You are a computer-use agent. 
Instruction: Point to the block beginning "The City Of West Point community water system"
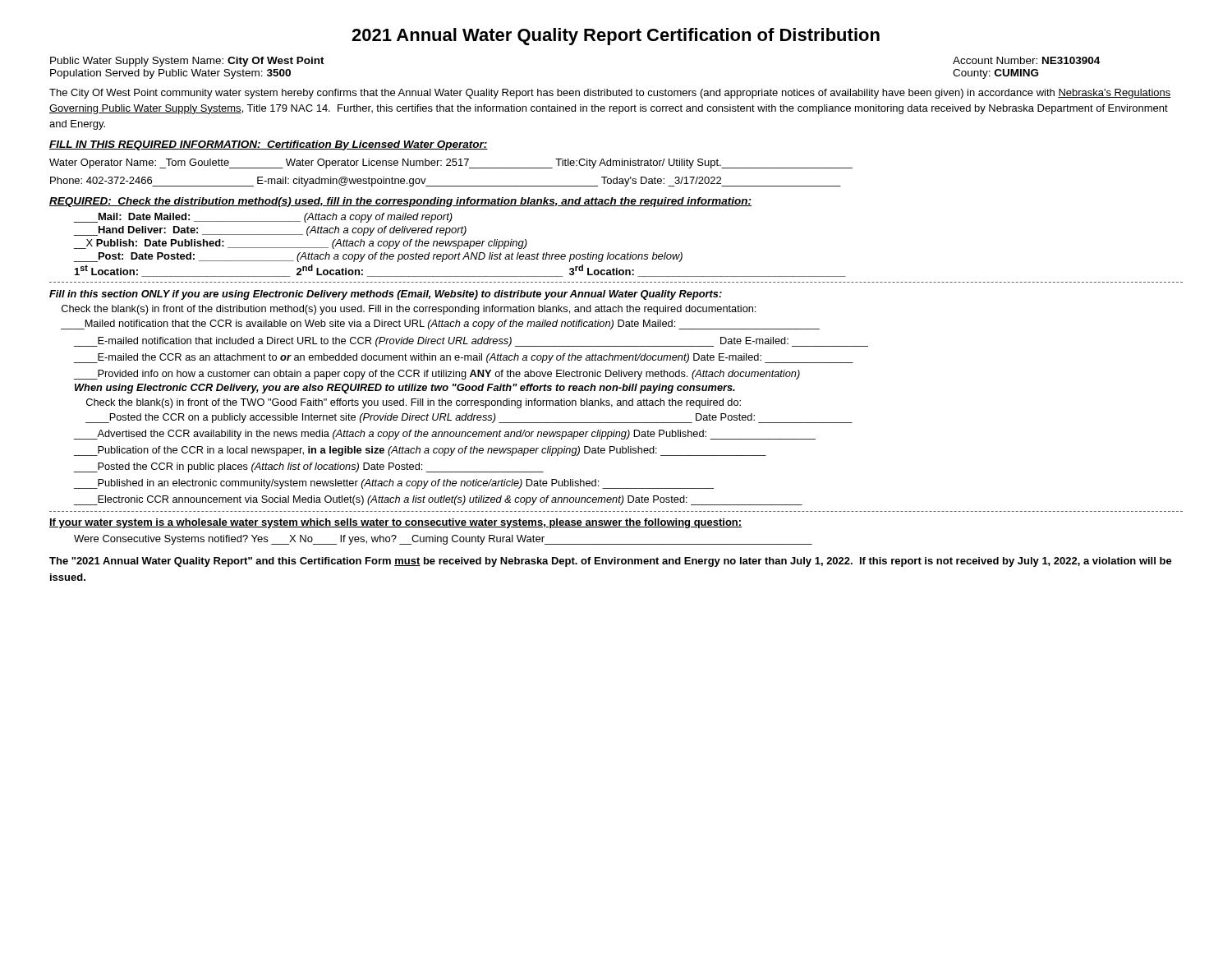click(x=610, y=108)
